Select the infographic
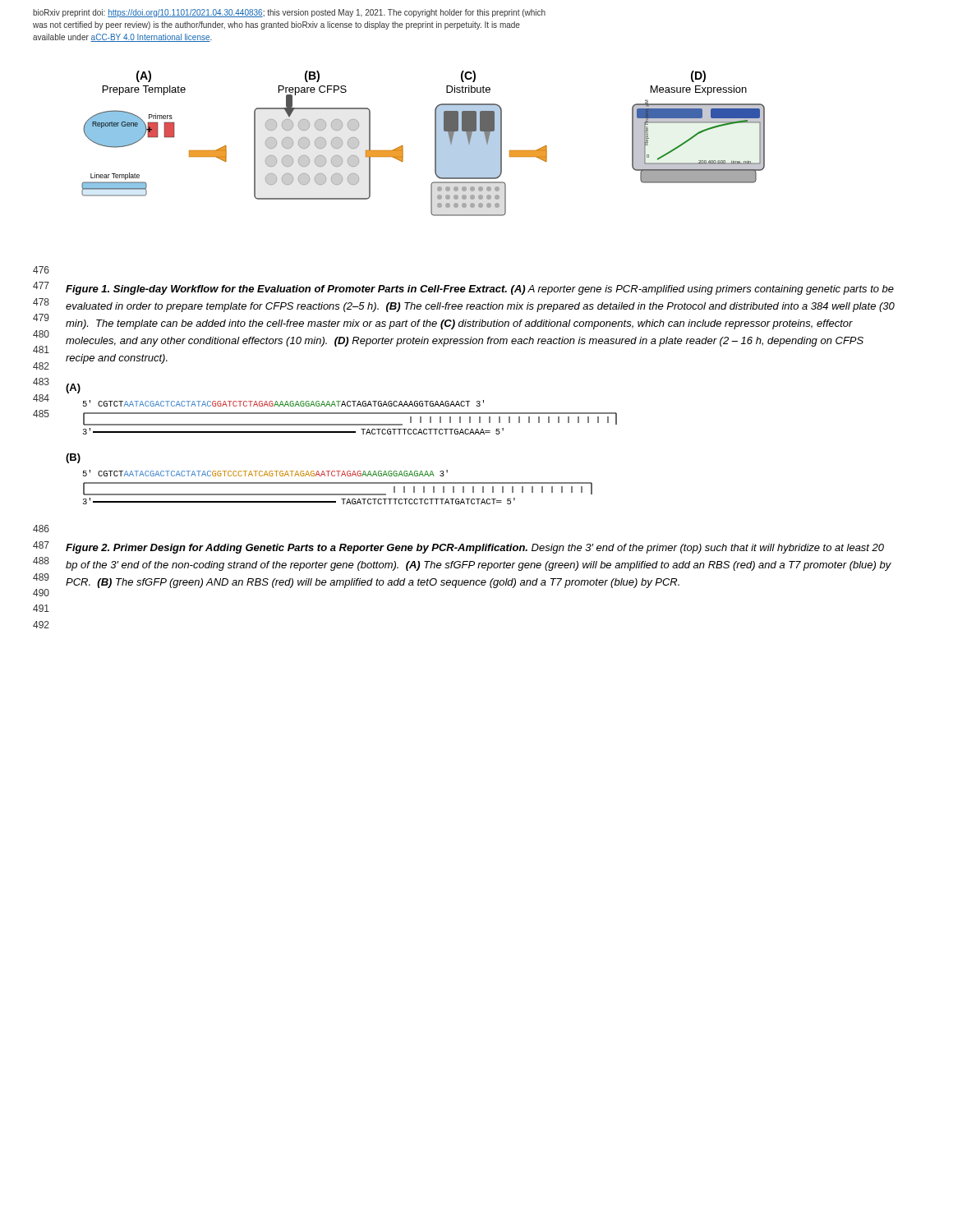Viewport: 953px width, 1232px height. pyautogui.click(x=476, y=159)
